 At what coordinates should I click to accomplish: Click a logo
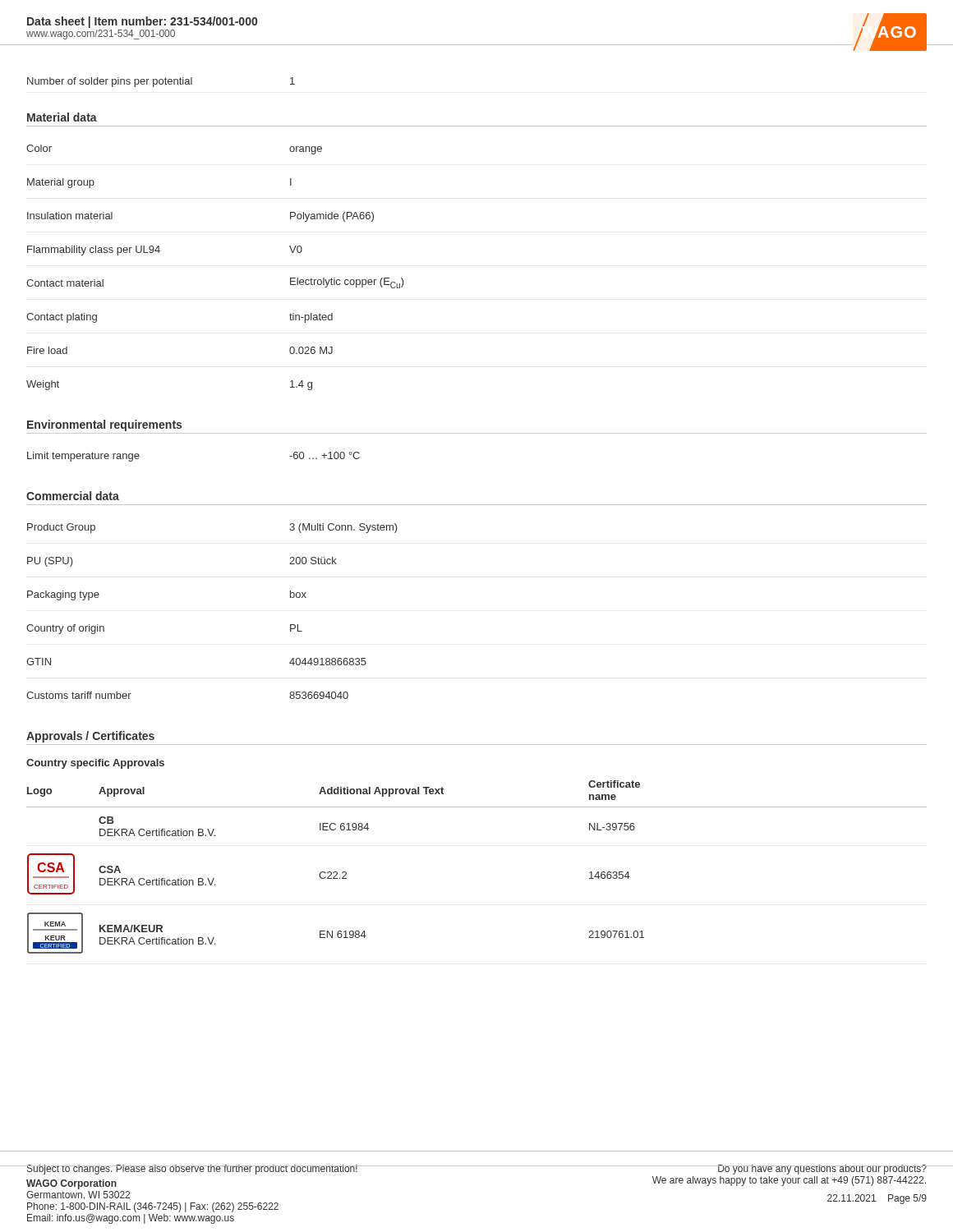[890, 33]
